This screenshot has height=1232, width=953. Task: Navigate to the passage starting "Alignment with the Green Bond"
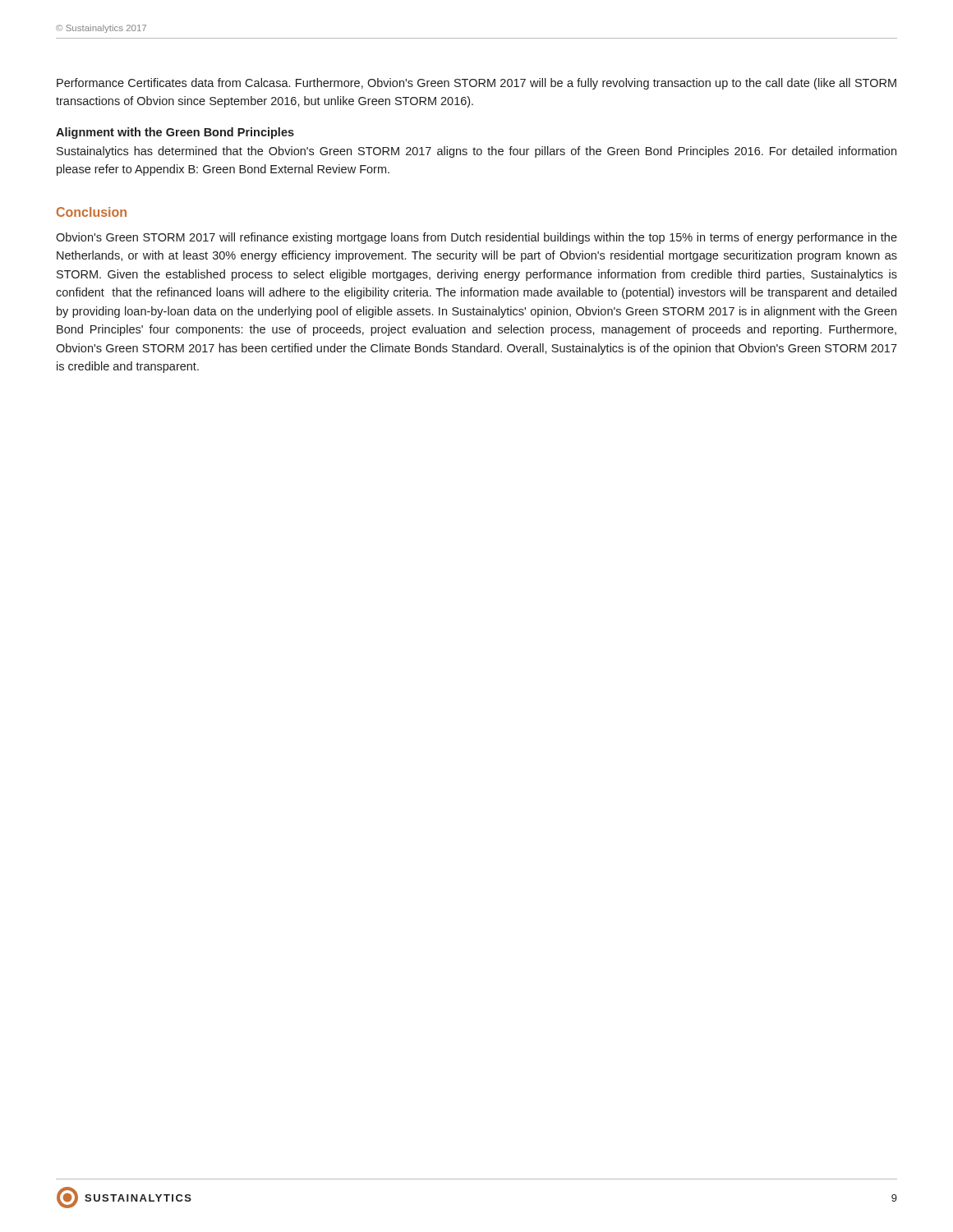(175, 132)
